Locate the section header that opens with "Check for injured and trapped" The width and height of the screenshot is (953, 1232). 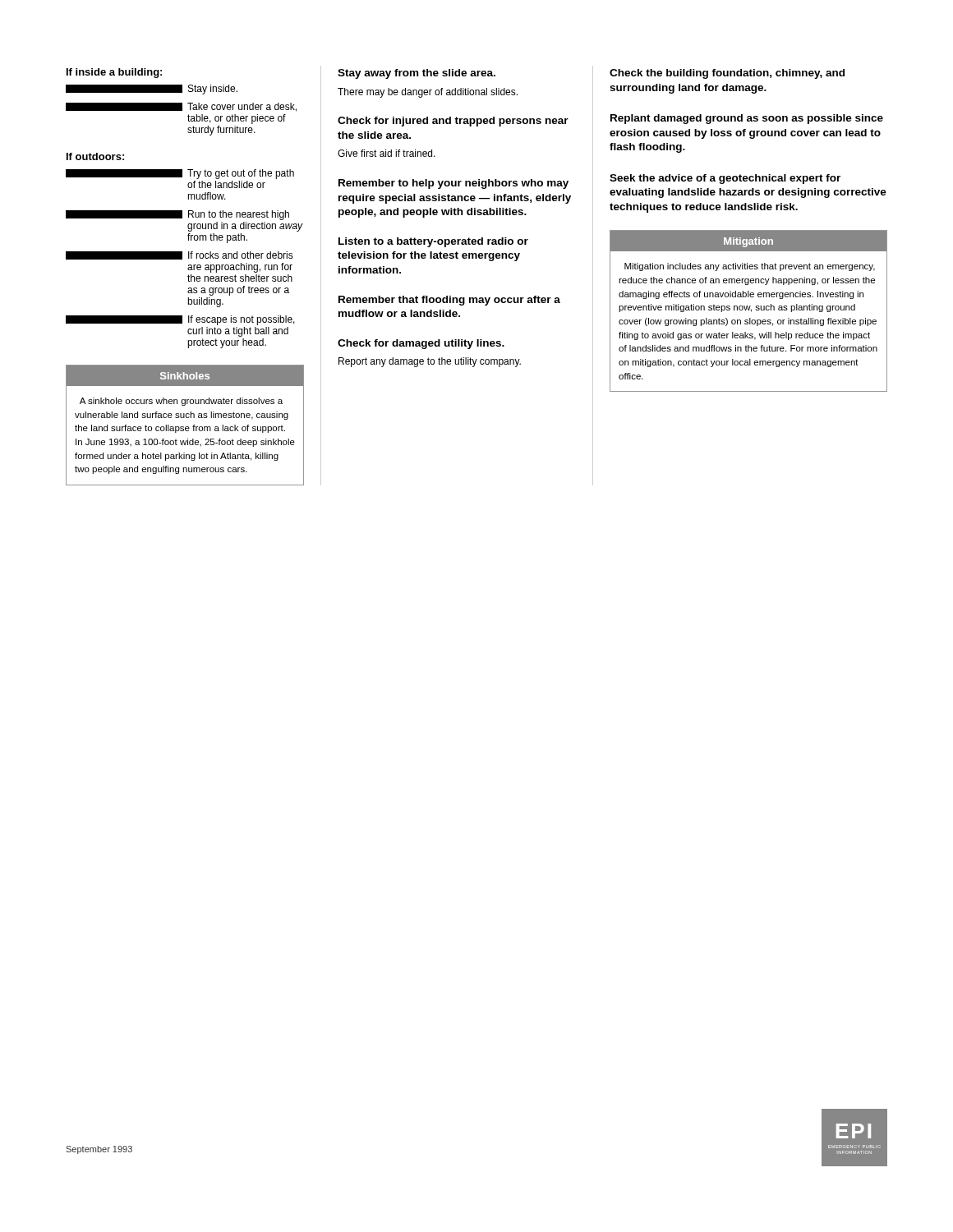pos(453,122)
